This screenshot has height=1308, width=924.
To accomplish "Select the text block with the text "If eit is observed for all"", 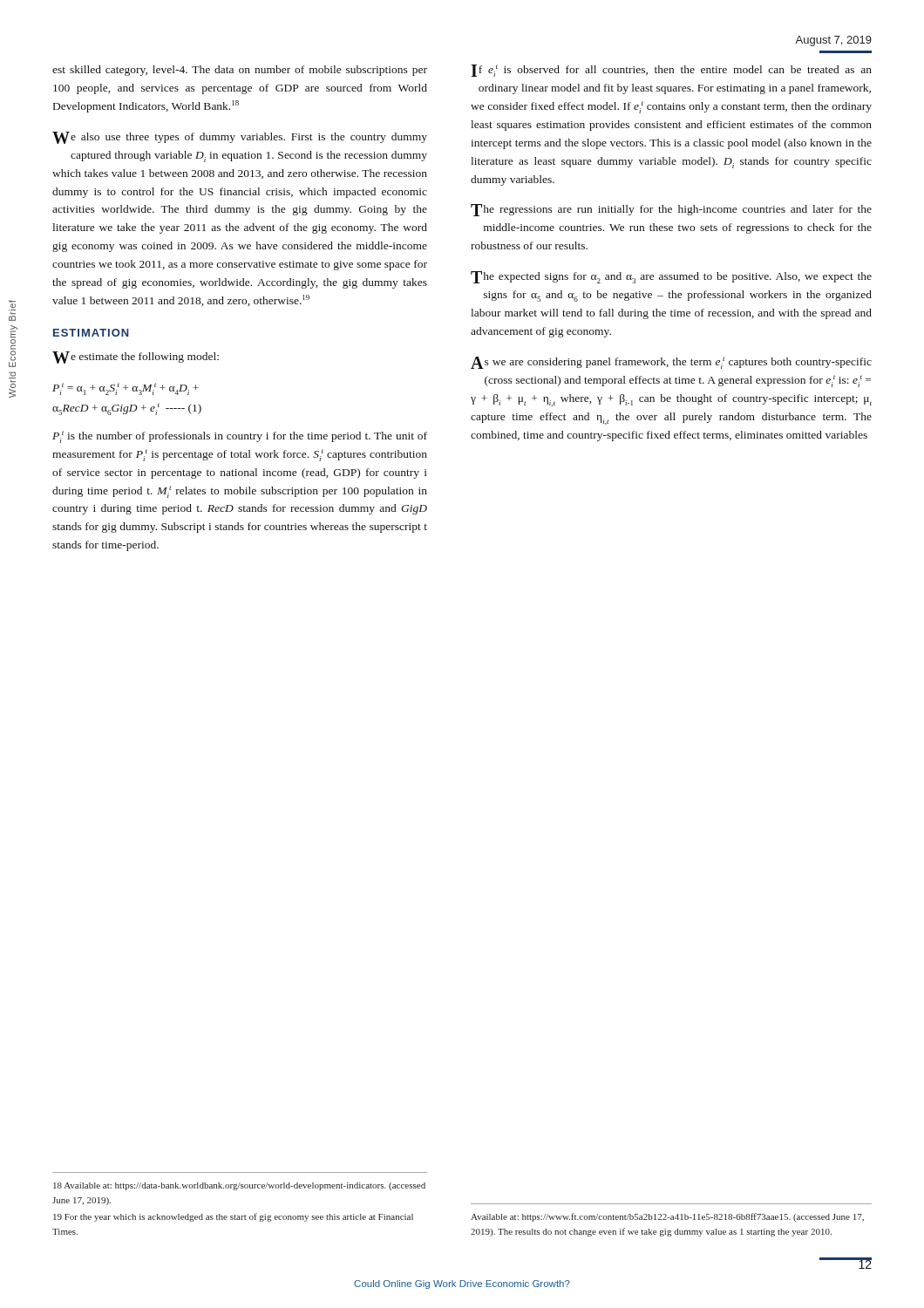I will [671, 123].
